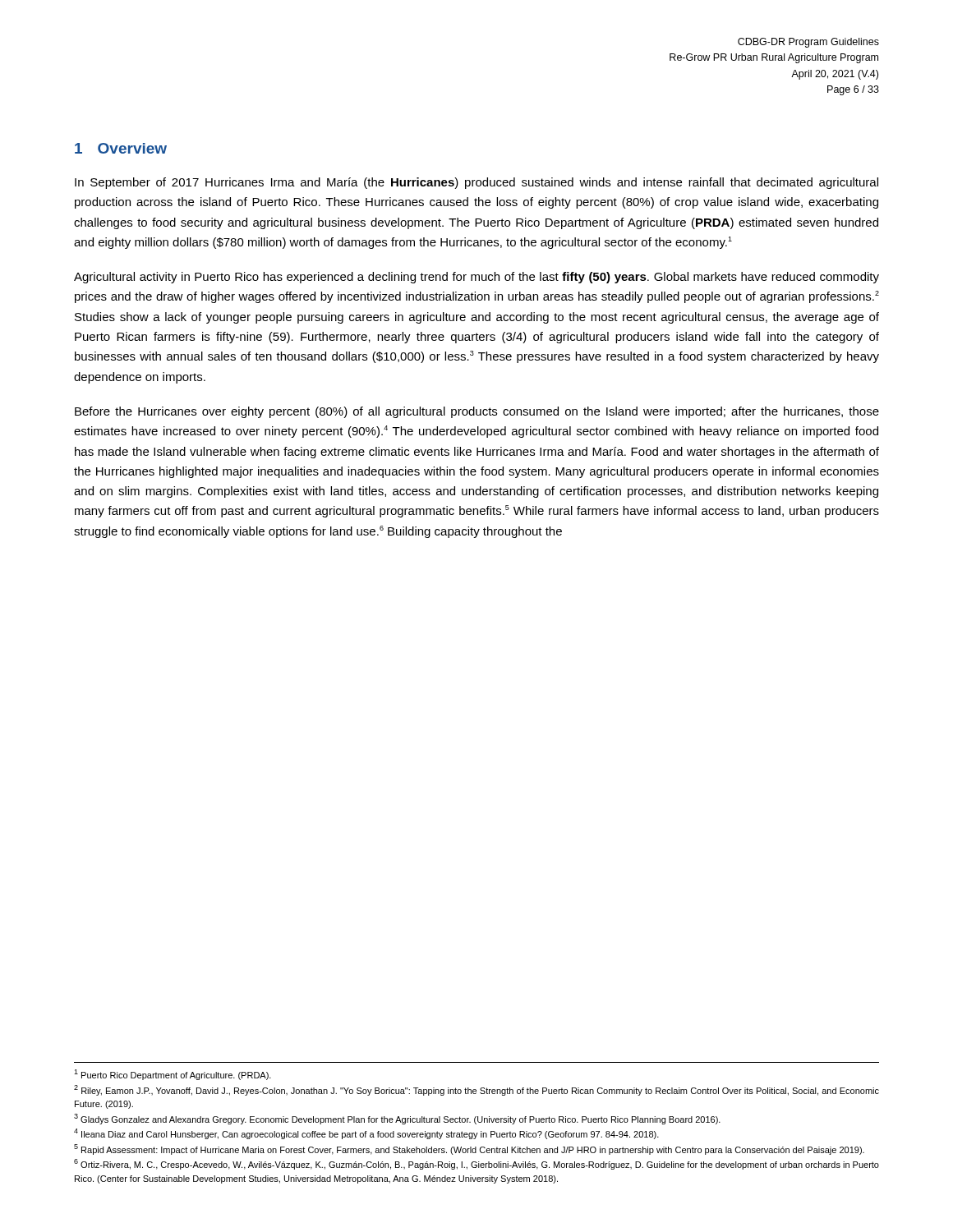The width and height of the screenshot is (953, 1232).
Task: Select the footnote that reads "6 Ortiz-Rivera, M. C., Crespo-Acevedo,"
Action: pyautogui.click(x=476, y=1171)
